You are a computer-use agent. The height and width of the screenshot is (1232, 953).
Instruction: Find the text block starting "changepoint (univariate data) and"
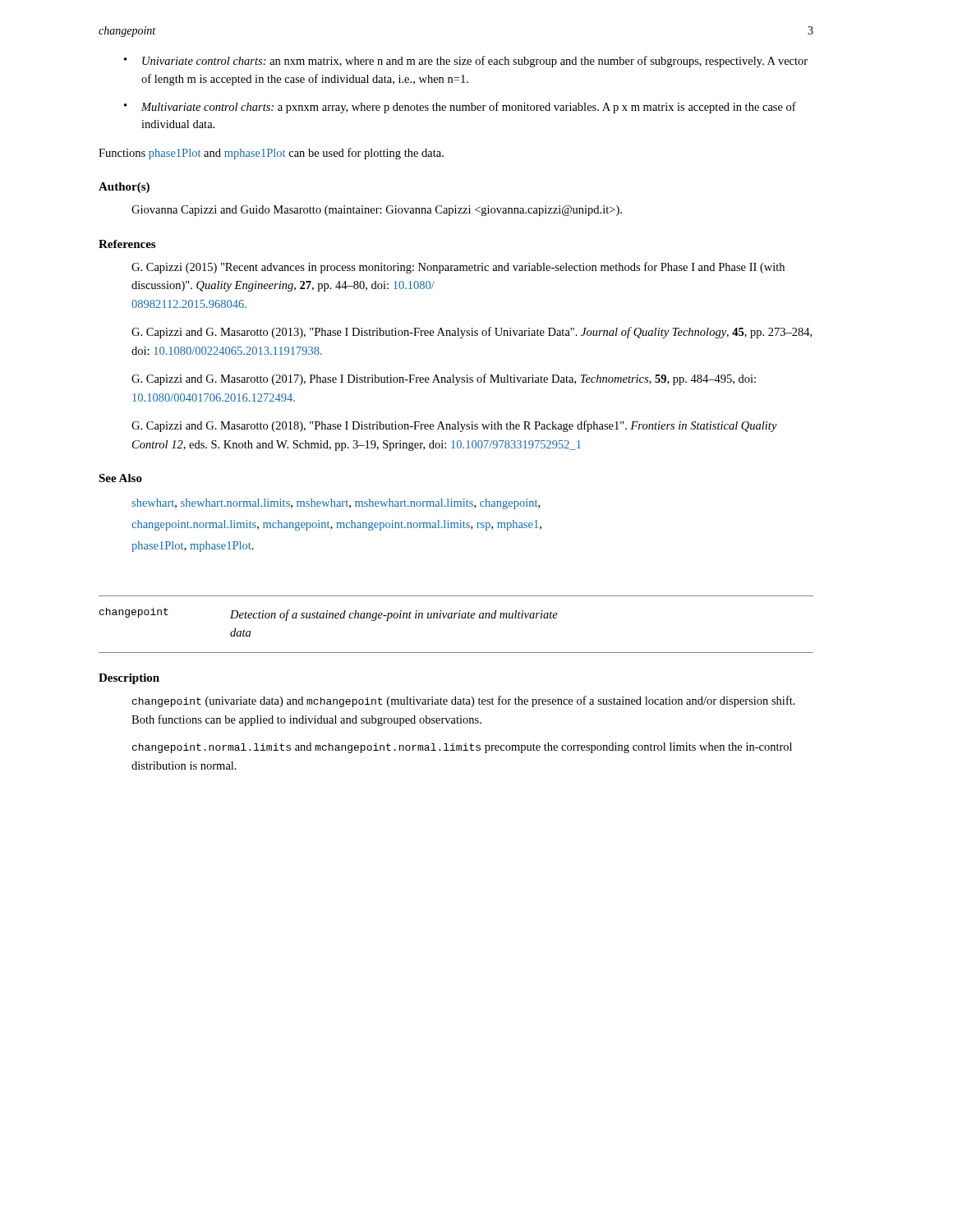point(463,710)
